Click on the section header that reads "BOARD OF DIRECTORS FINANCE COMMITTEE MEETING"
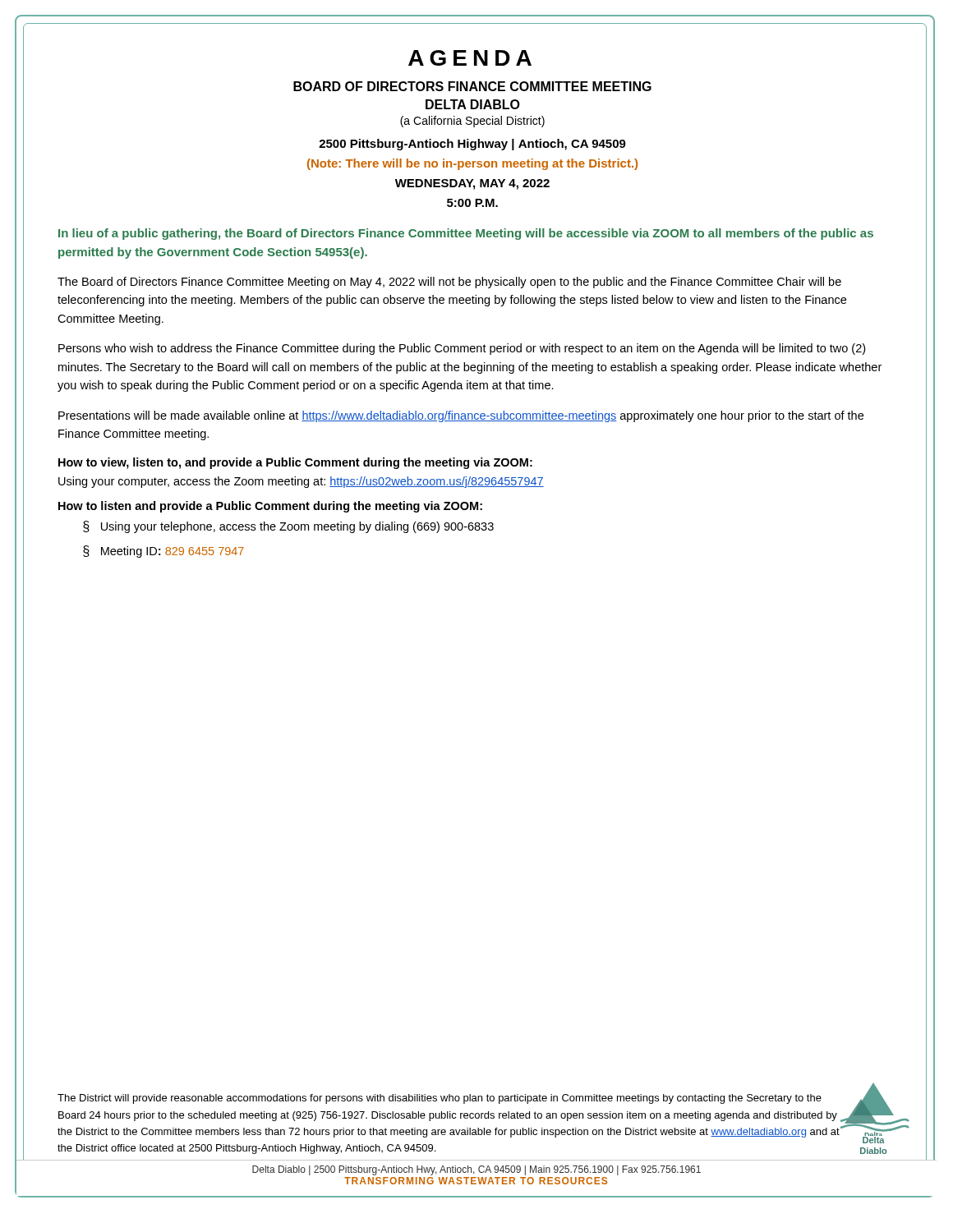 pyautogui.click(x=472, y=87)
